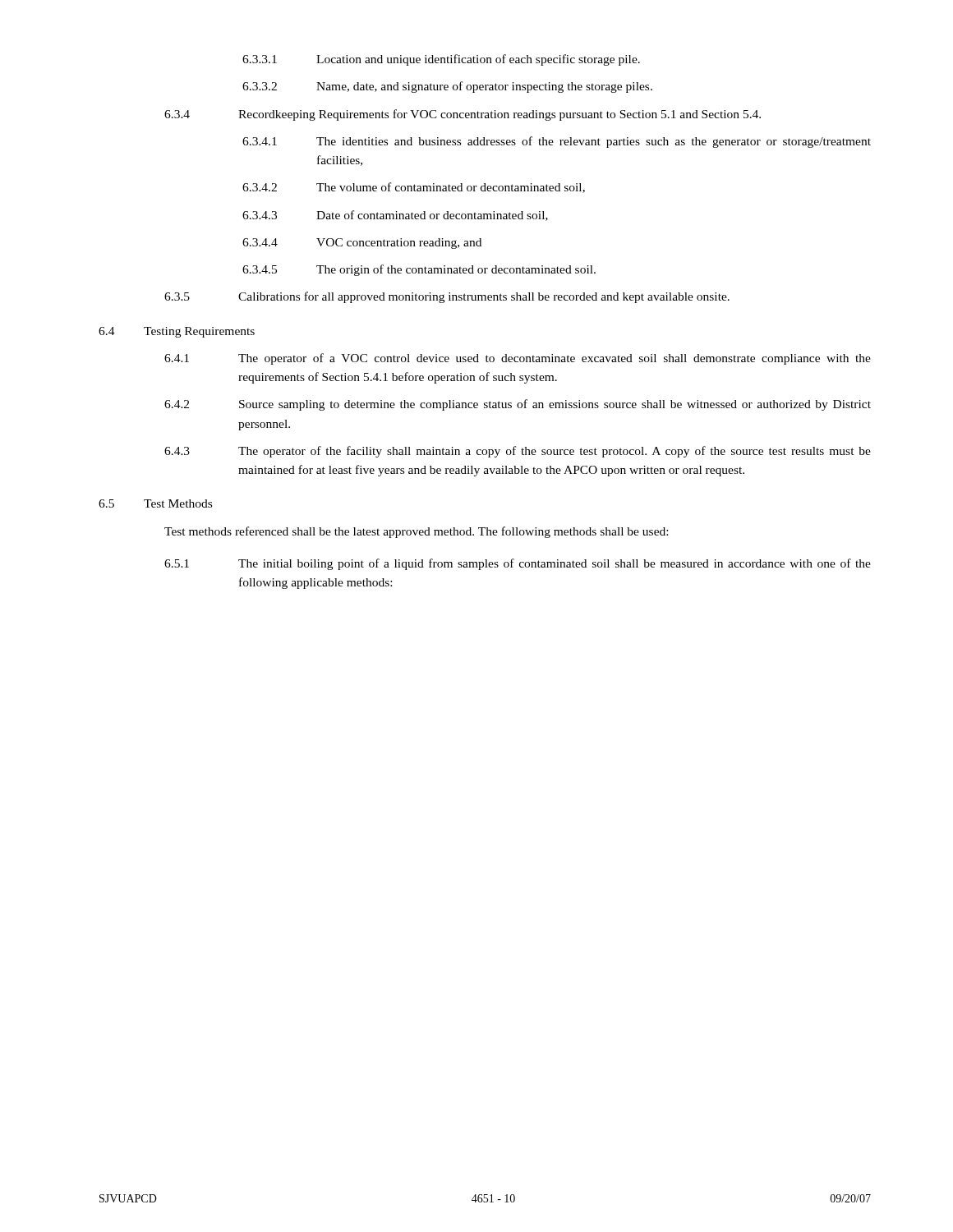The height and width of the screenshot is (1232, 953).
Task: Point to the block beginning "6.3.4.3 Date of"
Action: [x=557, y=214]
